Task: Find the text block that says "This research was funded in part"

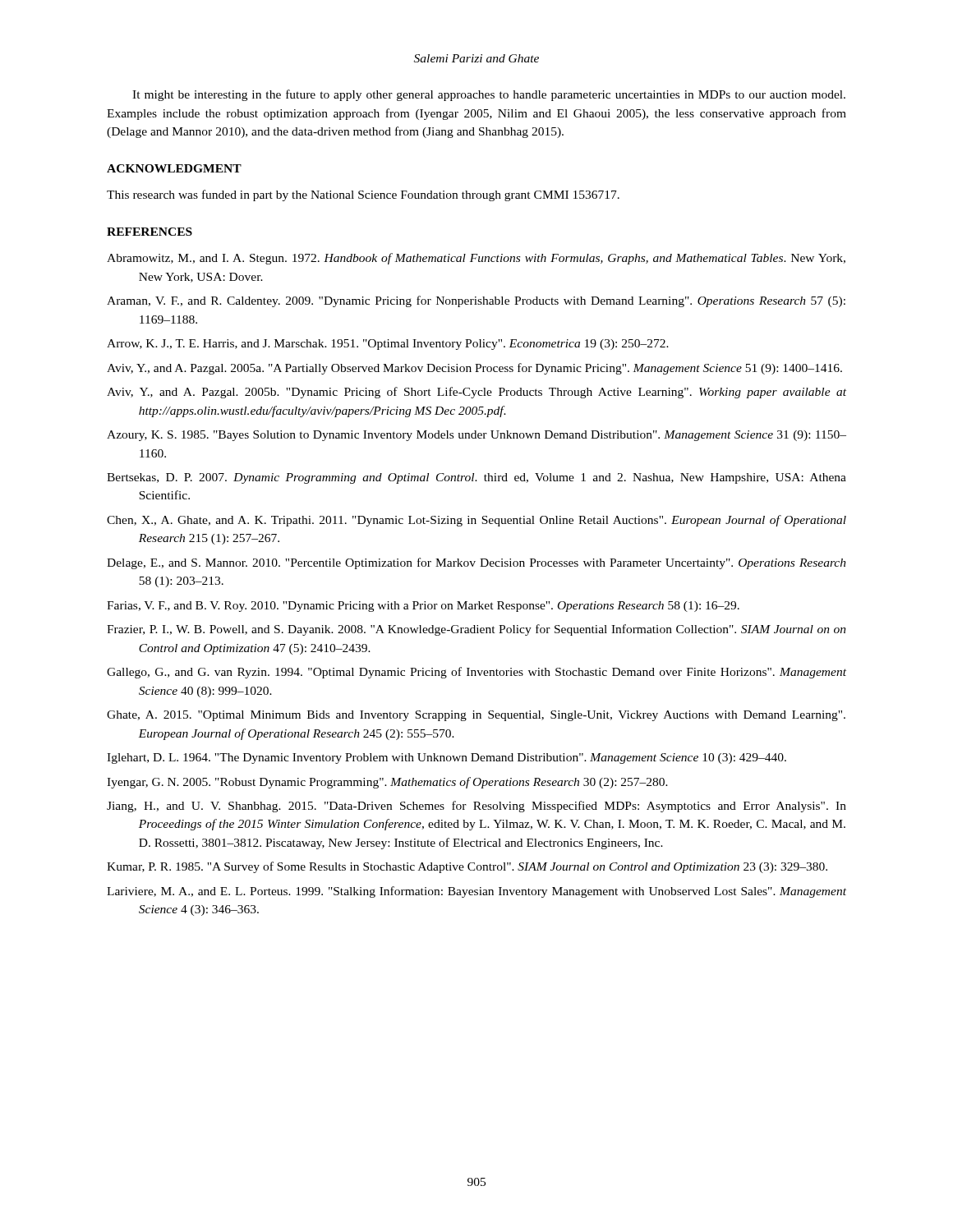Action: pyautogui.click(x=363, y=195)
